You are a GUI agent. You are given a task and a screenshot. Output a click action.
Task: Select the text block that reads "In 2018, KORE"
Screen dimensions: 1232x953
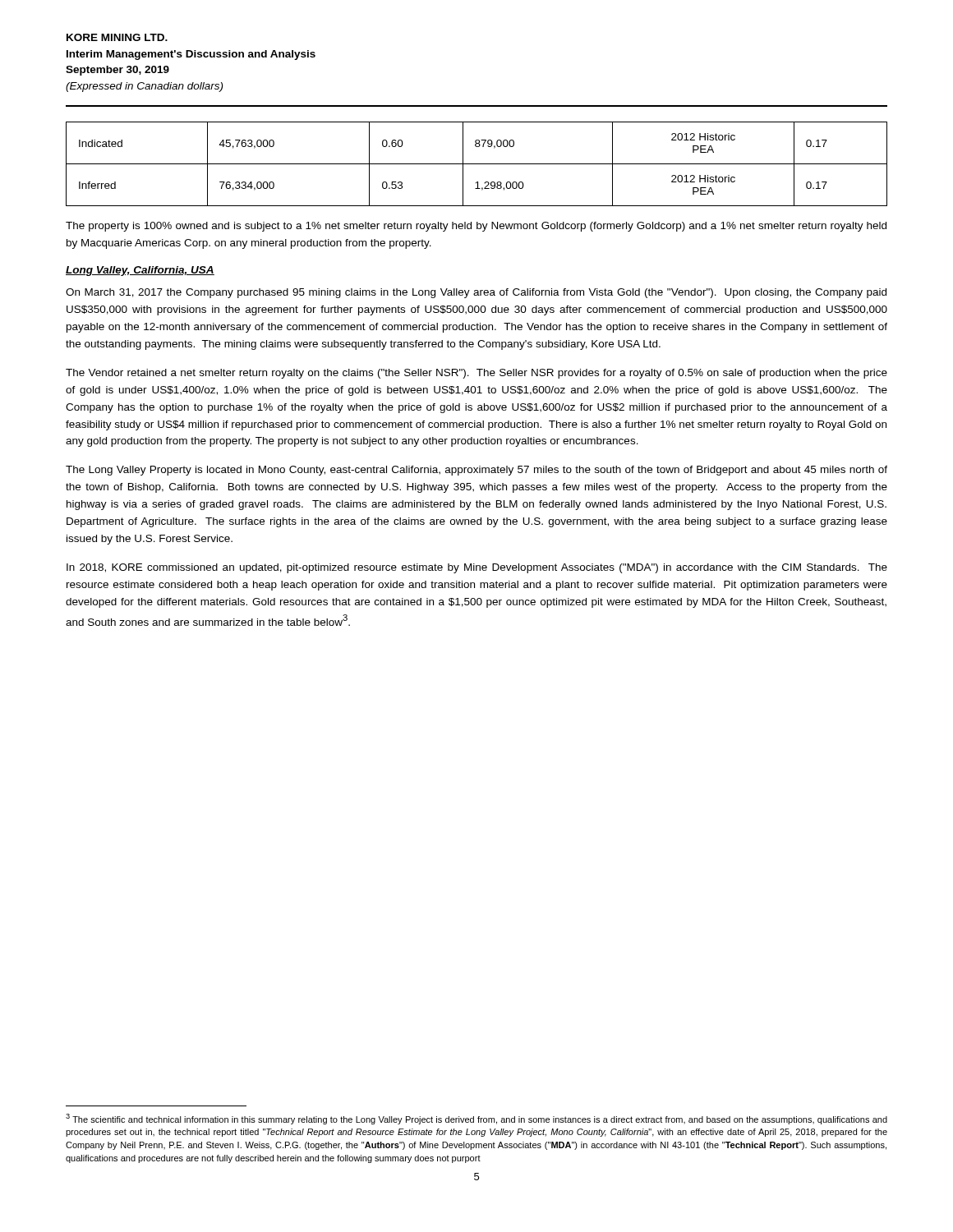pyautogui.click(x=476, y=594)
